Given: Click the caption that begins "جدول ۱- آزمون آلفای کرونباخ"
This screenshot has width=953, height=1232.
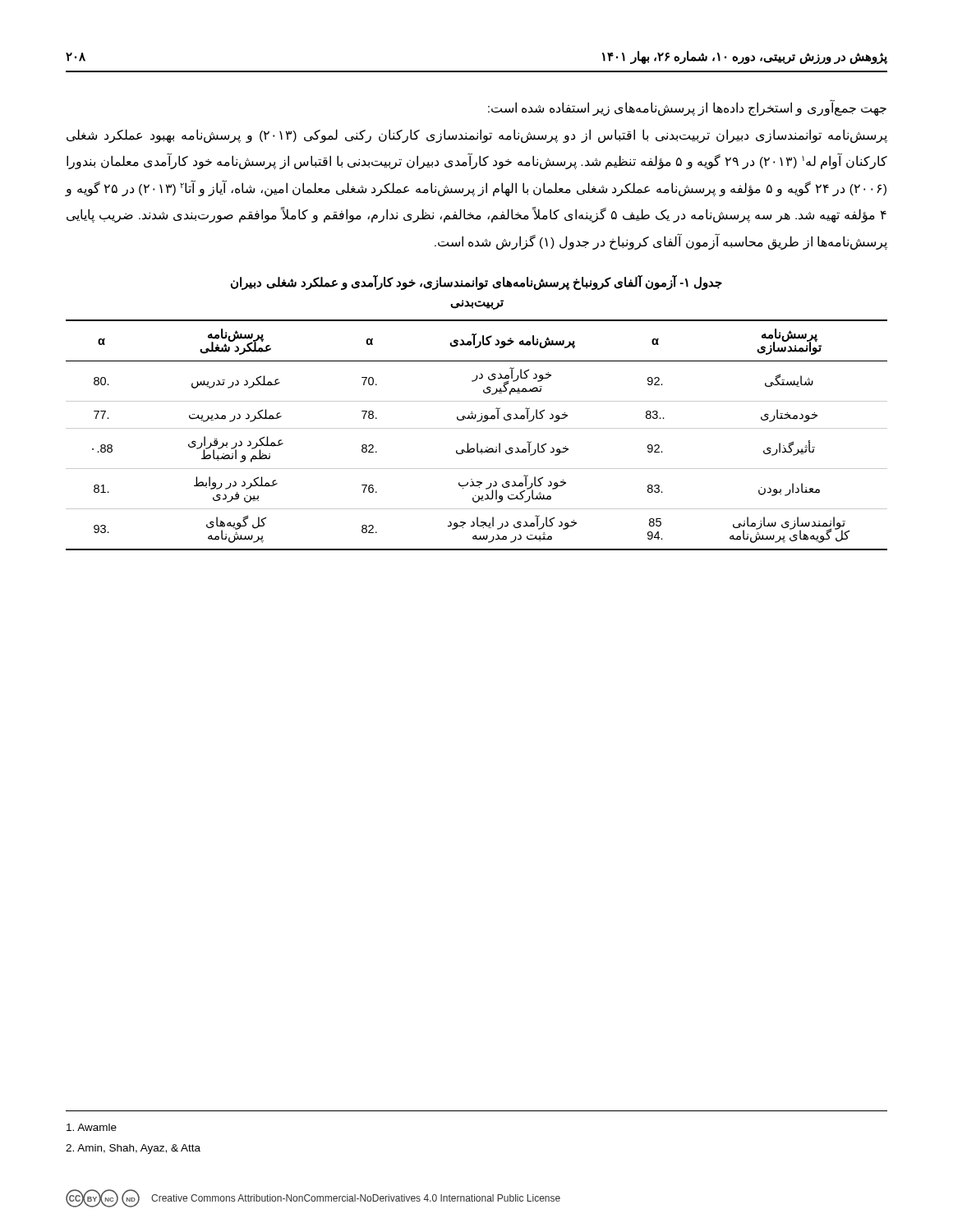Looking at the screenshot, I should pos(476,282).
